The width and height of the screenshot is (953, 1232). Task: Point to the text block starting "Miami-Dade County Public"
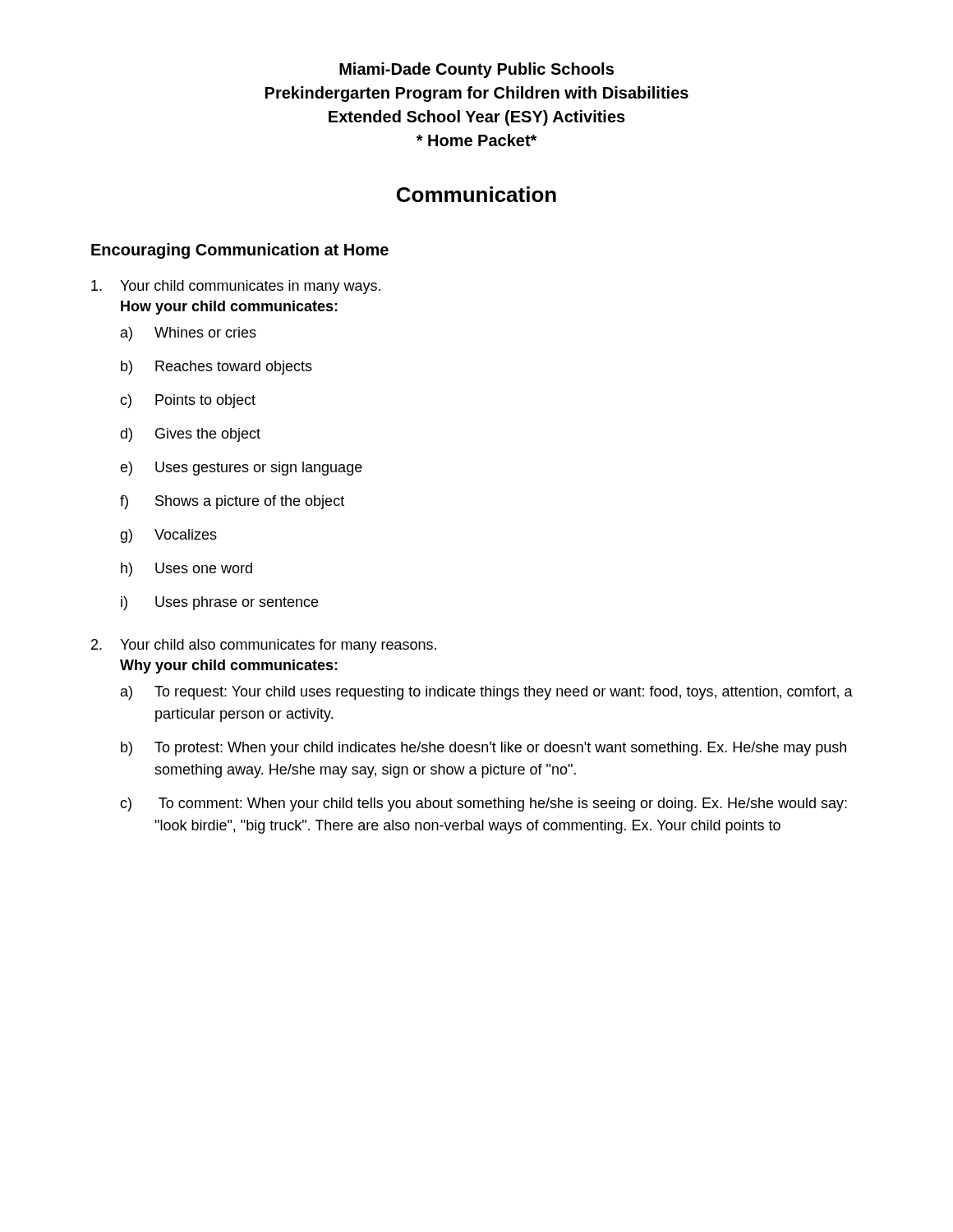(476, 105)
